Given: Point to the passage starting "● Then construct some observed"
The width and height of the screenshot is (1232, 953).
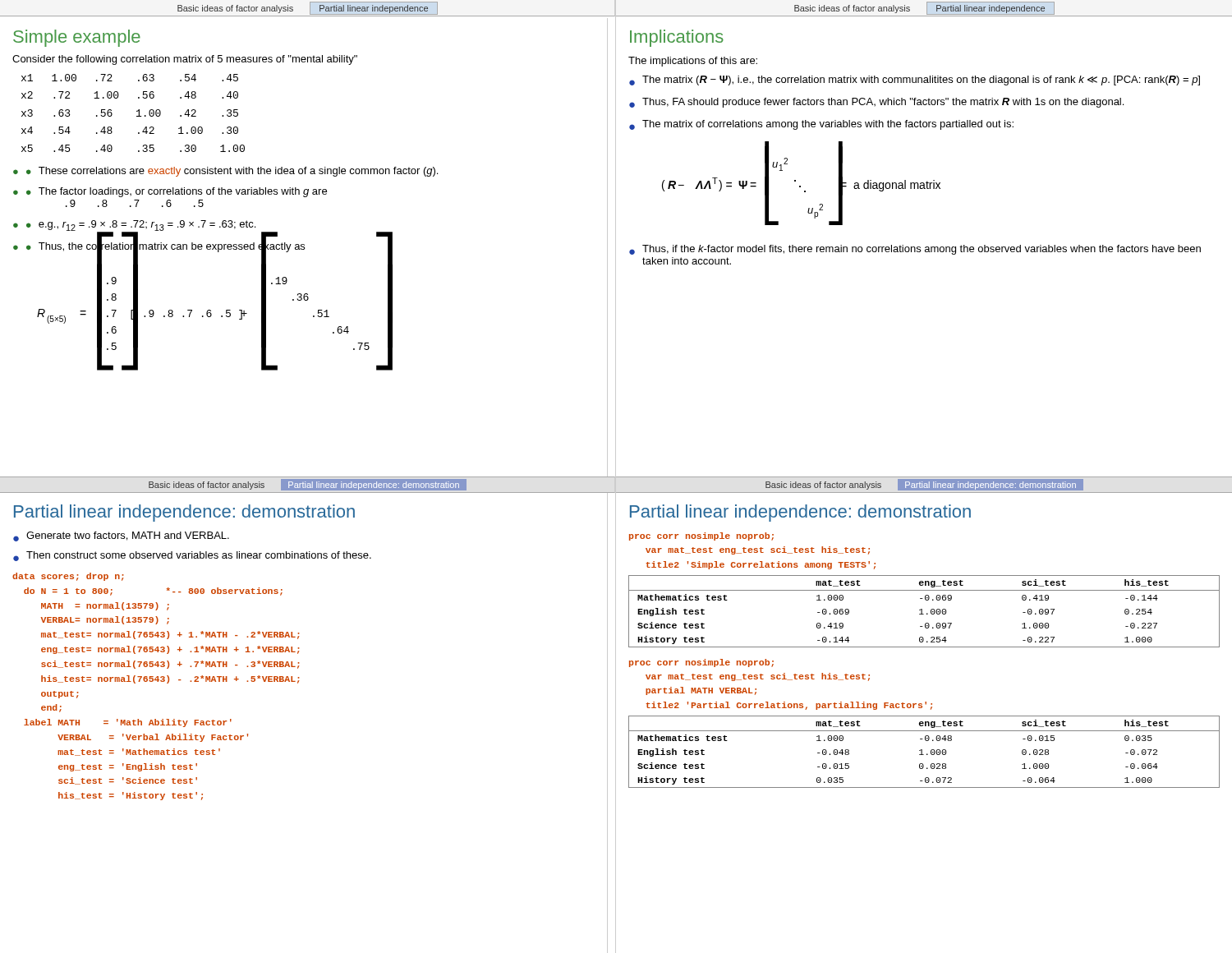Looking at the screenshot, I should 192,557.
